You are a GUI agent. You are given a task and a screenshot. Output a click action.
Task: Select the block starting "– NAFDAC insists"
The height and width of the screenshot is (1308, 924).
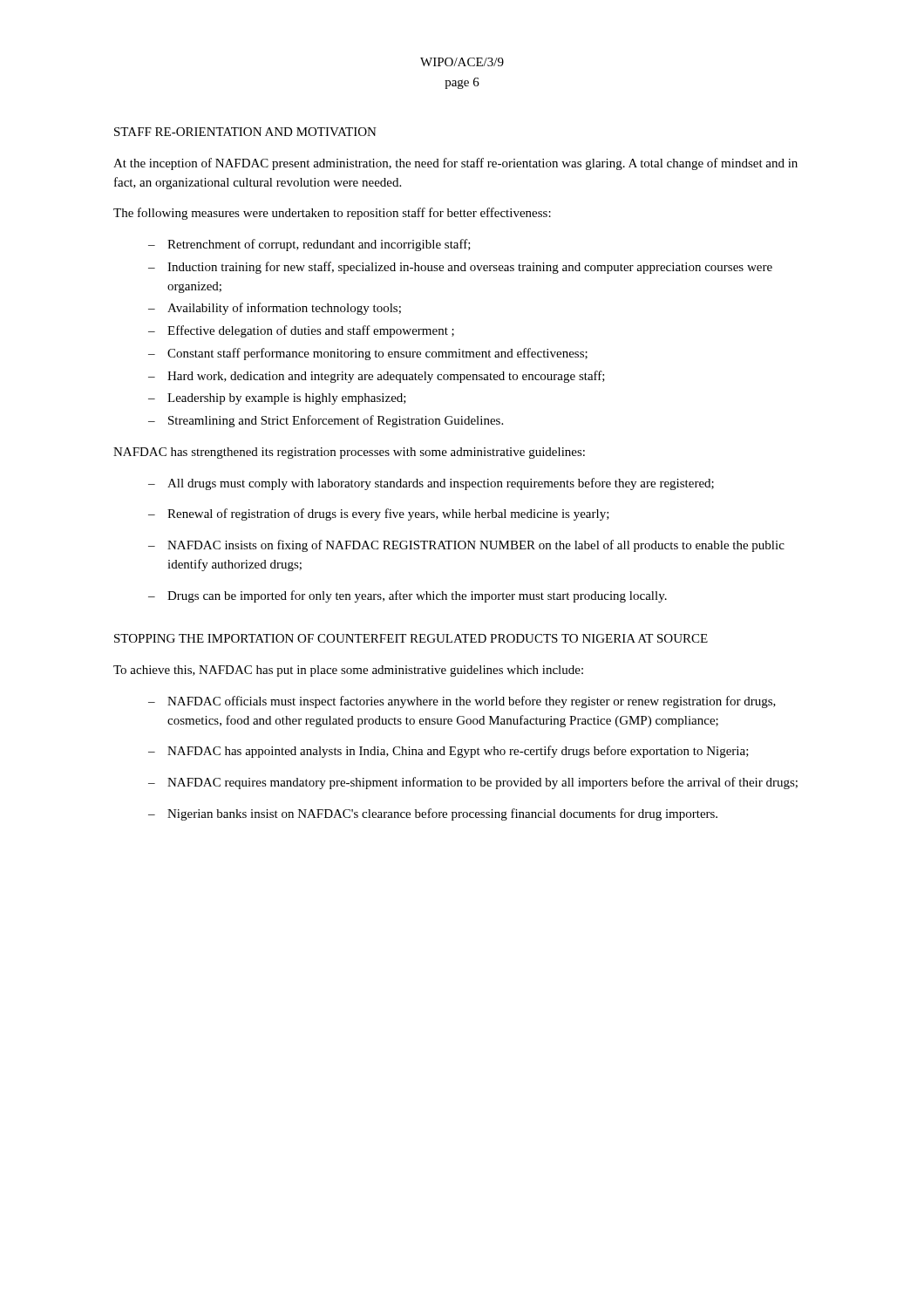click(x=479, y=555)
